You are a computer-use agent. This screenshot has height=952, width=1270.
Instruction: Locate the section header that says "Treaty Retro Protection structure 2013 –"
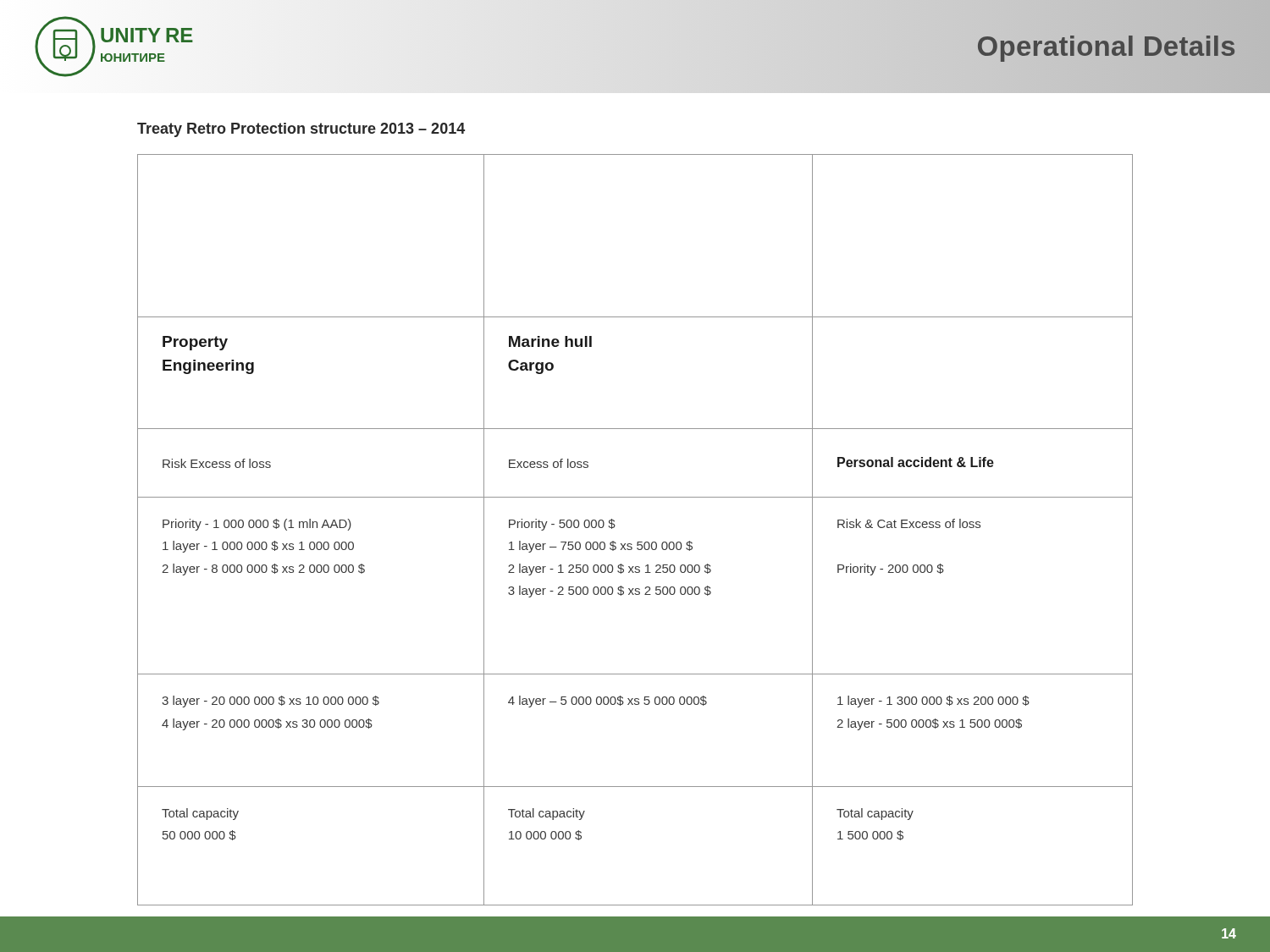tap(301, 129)
